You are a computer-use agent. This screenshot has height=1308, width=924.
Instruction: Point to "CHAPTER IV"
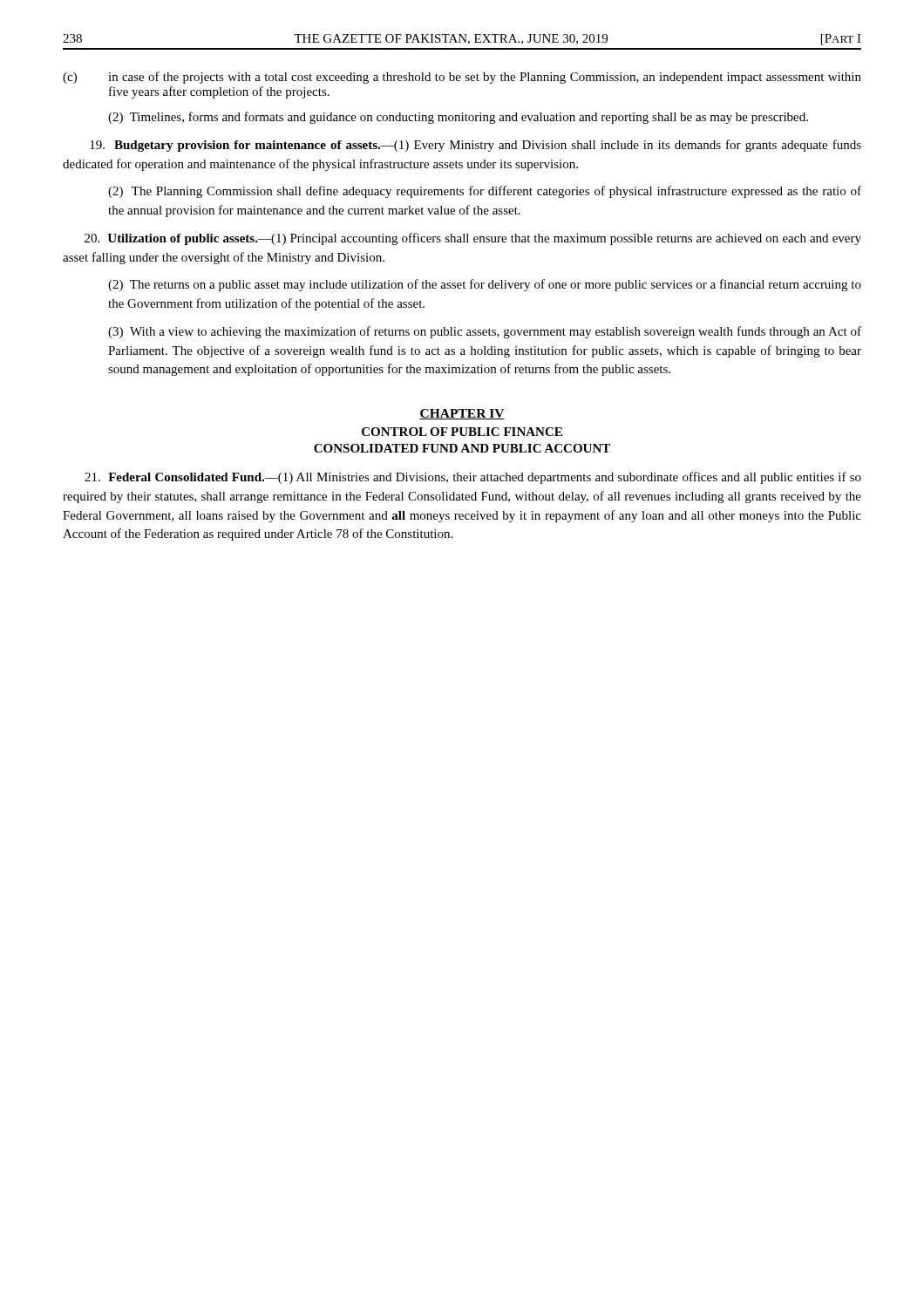point(462,413)
